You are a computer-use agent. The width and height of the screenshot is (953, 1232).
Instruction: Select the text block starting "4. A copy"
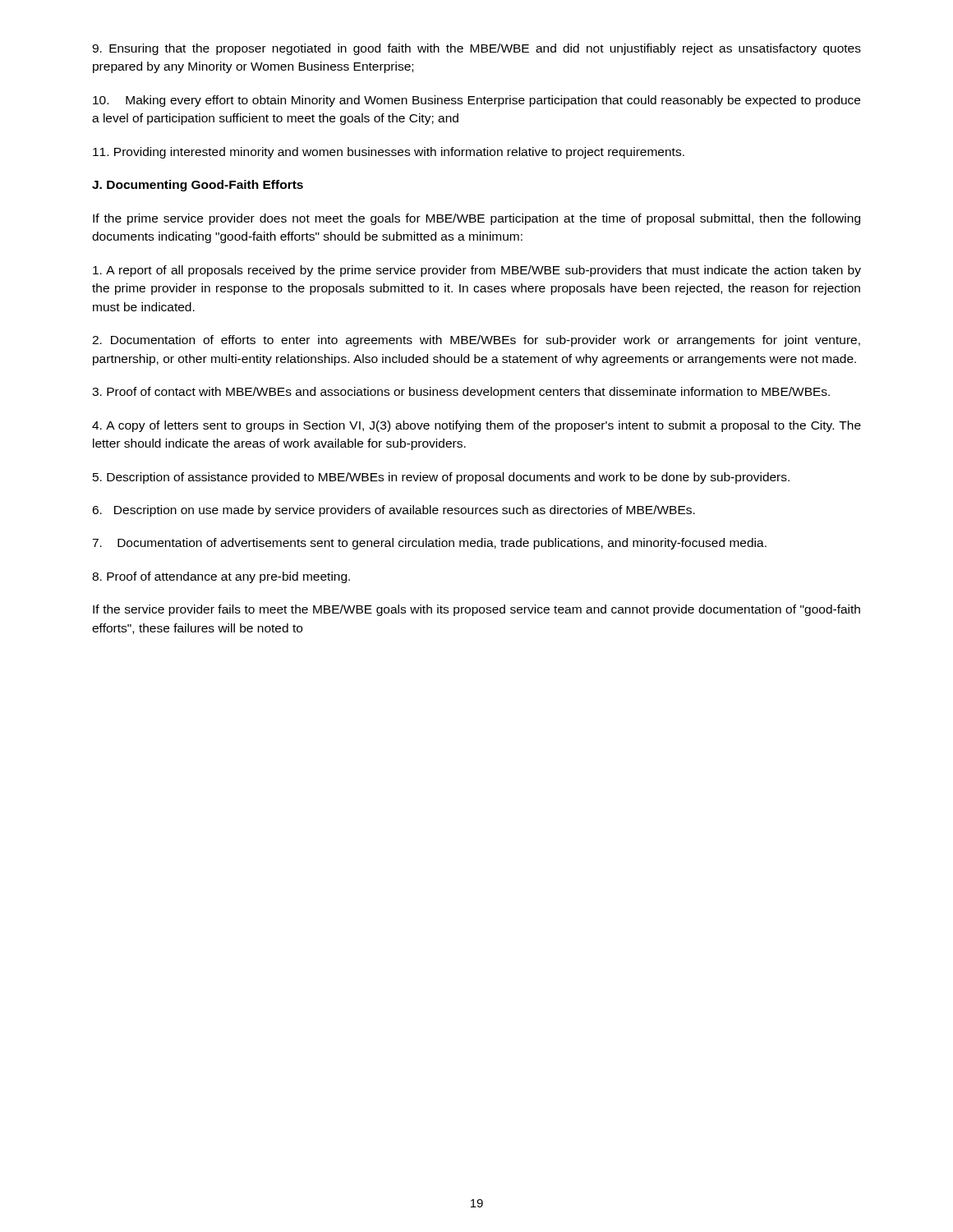point(476,434)
